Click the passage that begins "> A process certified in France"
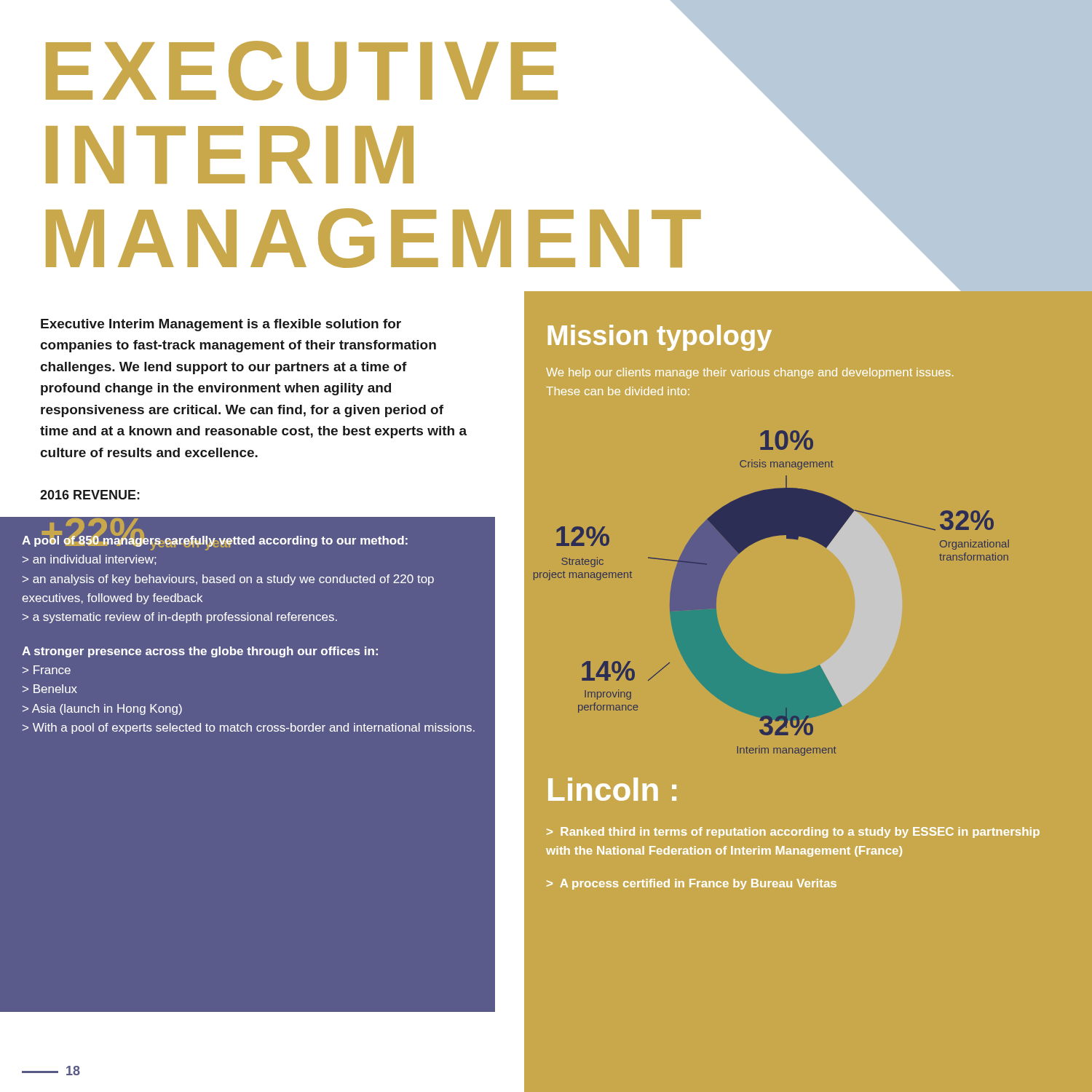Image resolution: width=1092 pixels, height=1092 pixels. (x=692, y=883)
